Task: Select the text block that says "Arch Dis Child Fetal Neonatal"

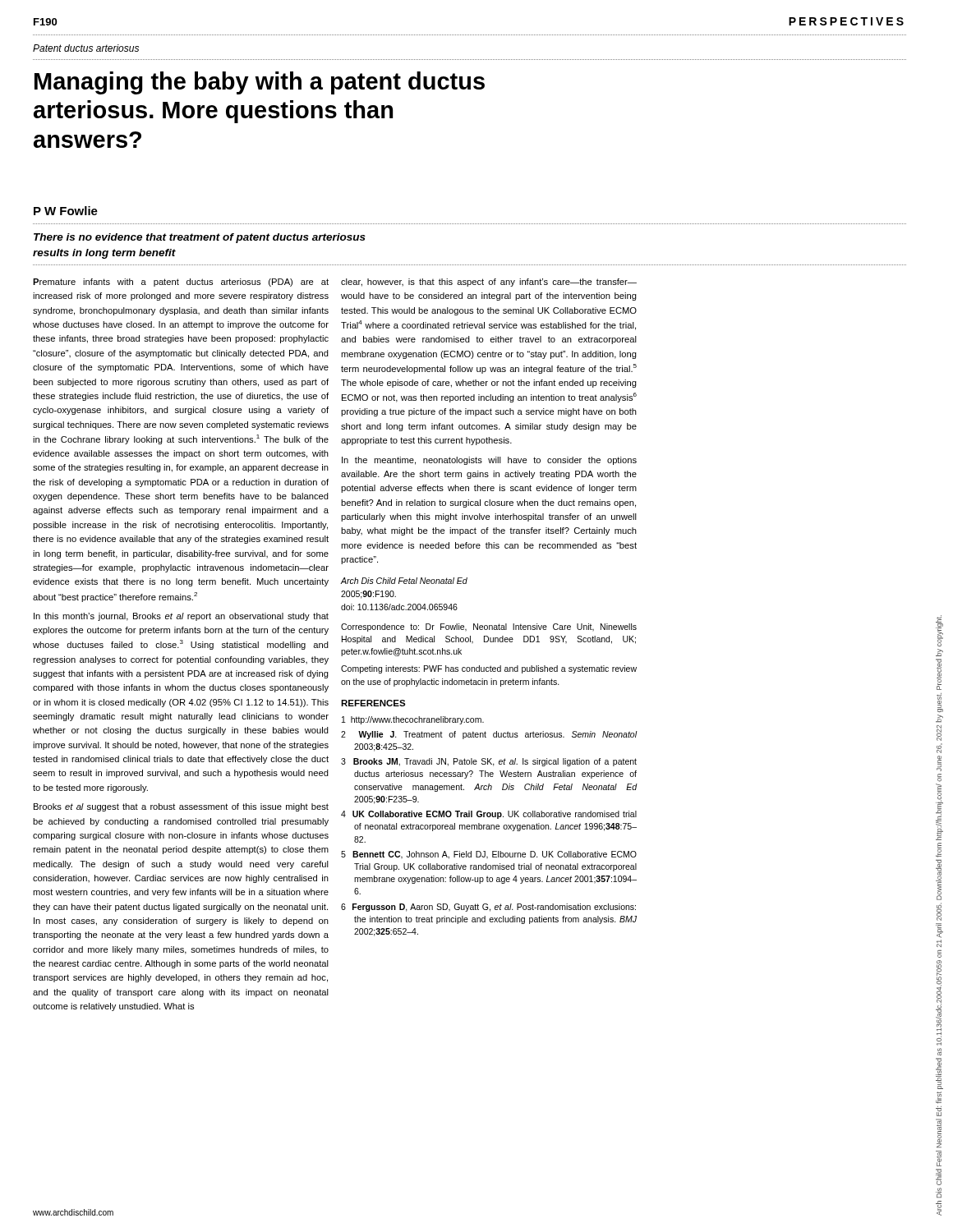Action: (x=404, y=594)
